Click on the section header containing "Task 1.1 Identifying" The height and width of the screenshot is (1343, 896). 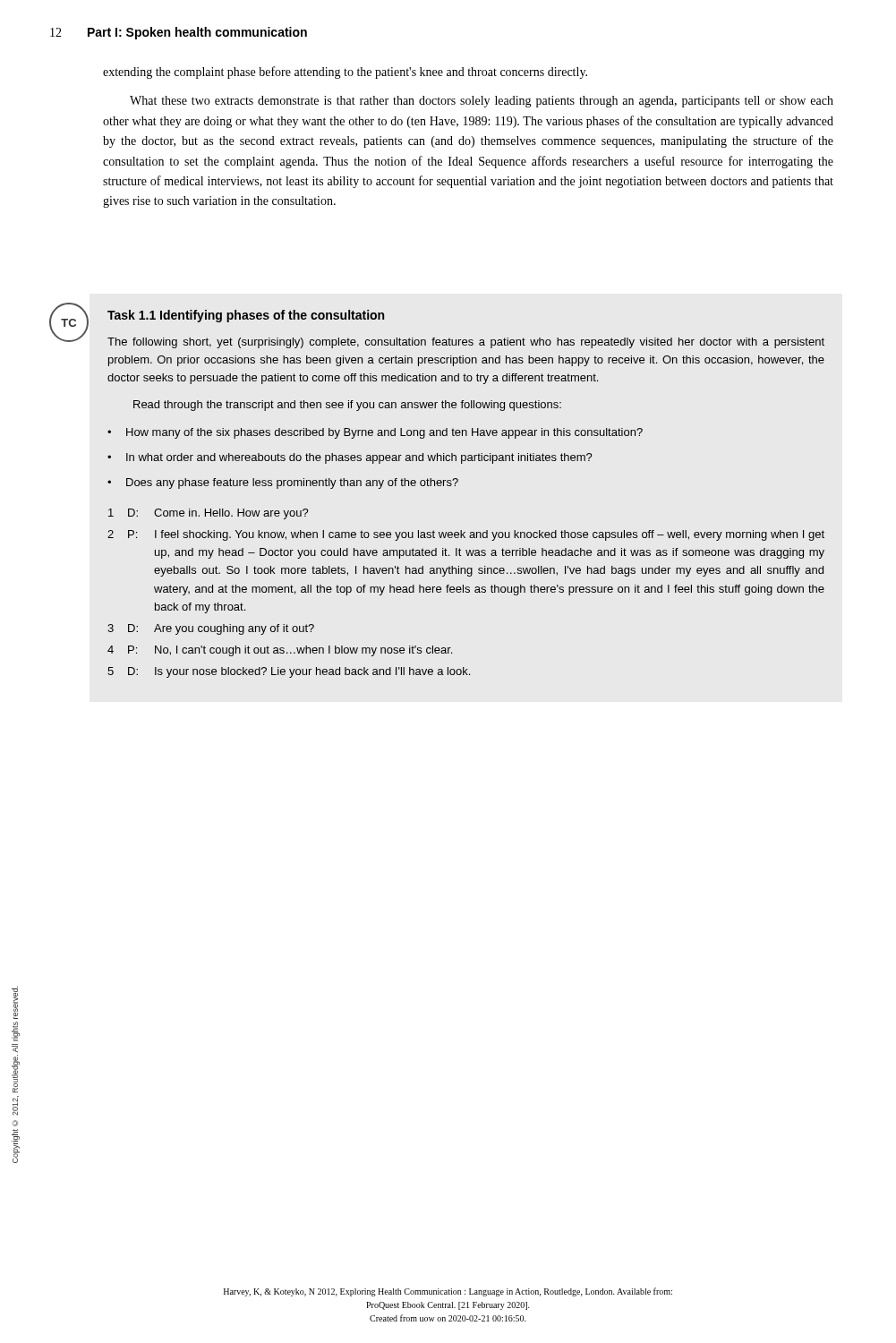tap(246, 315)
